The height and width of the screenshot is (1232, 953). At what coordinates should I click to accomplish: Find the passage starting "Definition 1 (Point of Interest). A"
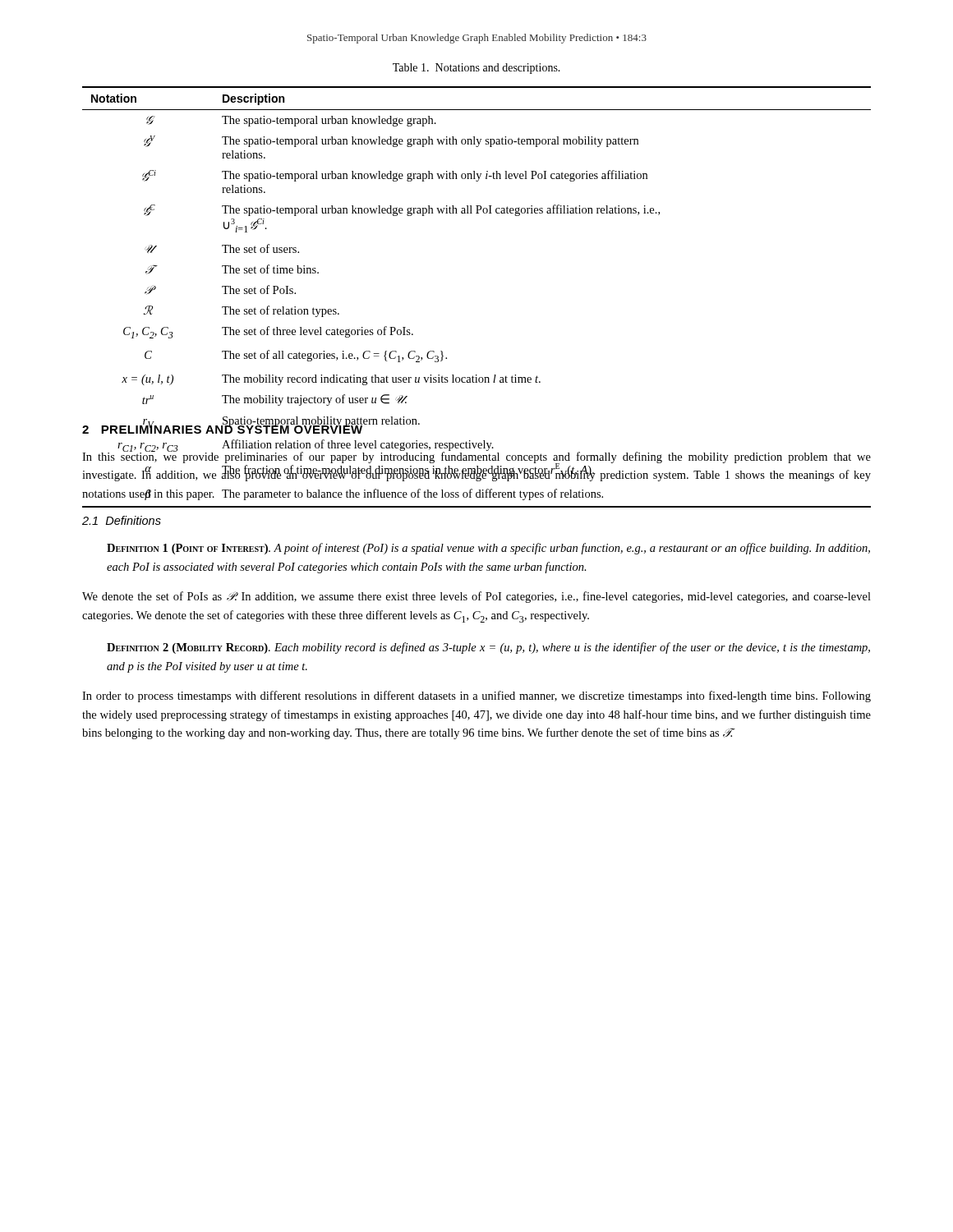[x=489, y=557]
